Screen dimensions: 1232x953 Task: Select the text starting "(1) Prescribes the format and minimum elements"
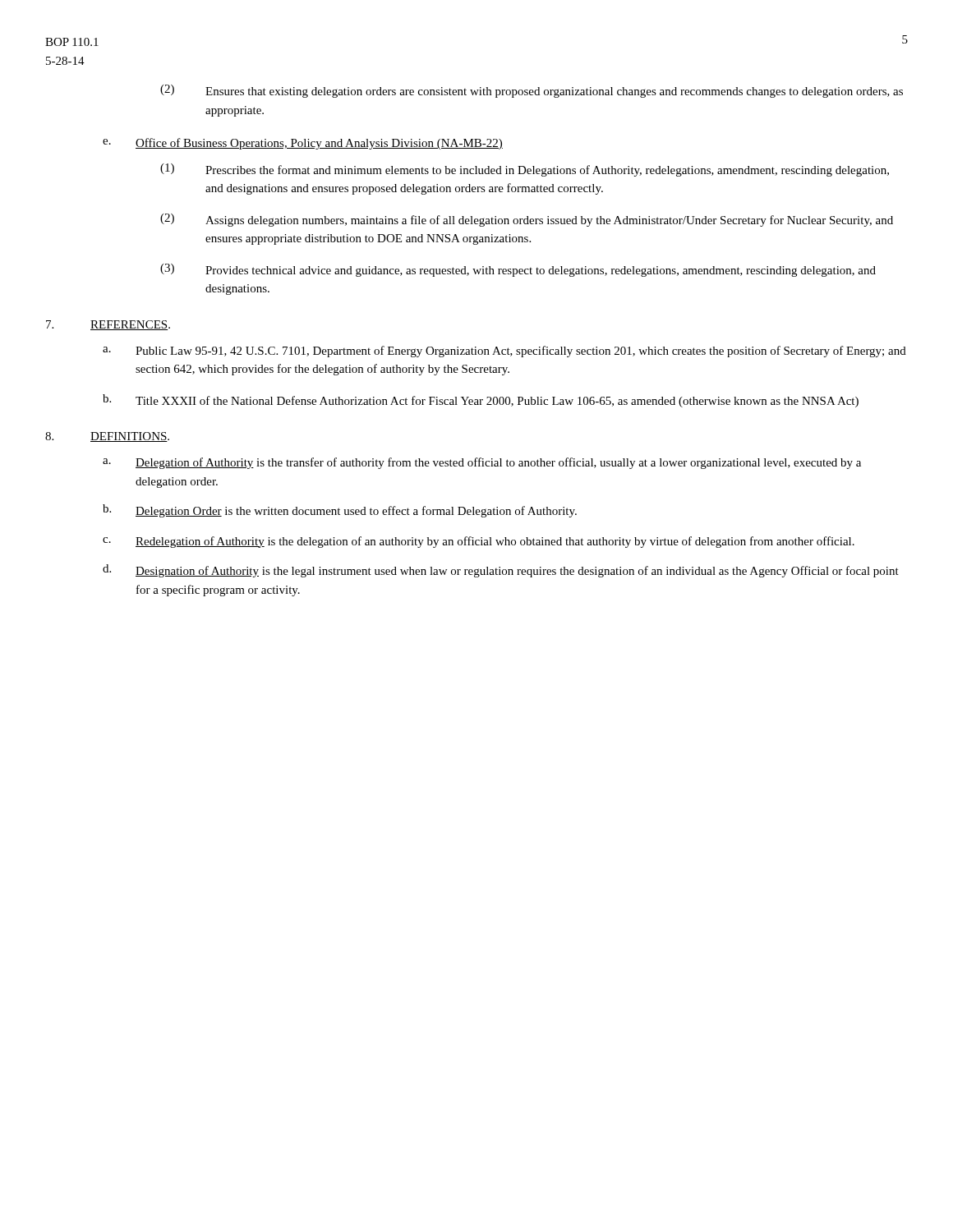(534, 179)
